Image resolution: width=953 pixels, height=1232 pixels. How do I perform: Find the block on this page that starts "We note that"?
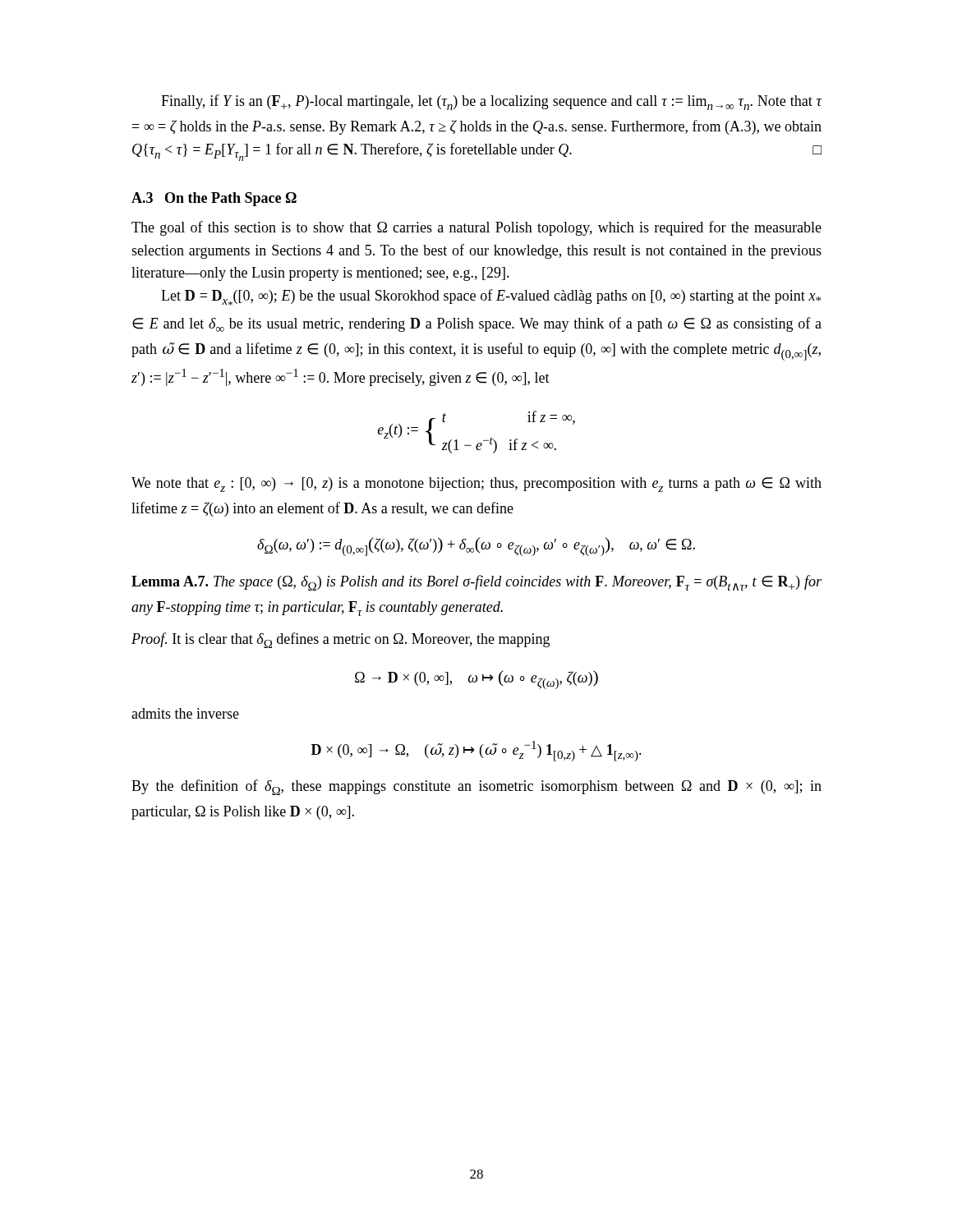[x=476, y=496]
